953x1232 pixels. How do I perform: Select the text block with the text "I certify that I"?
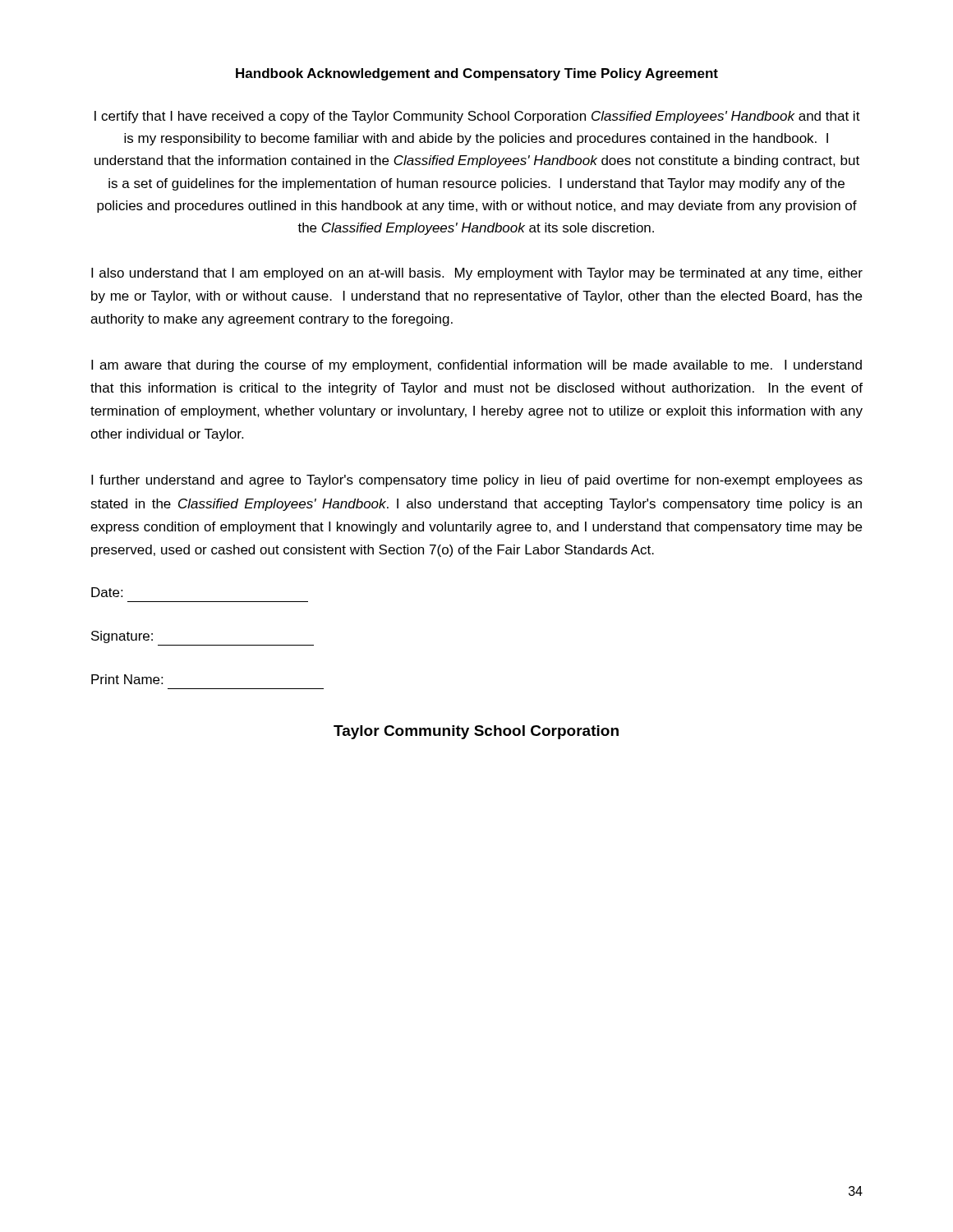click(476, 172)
